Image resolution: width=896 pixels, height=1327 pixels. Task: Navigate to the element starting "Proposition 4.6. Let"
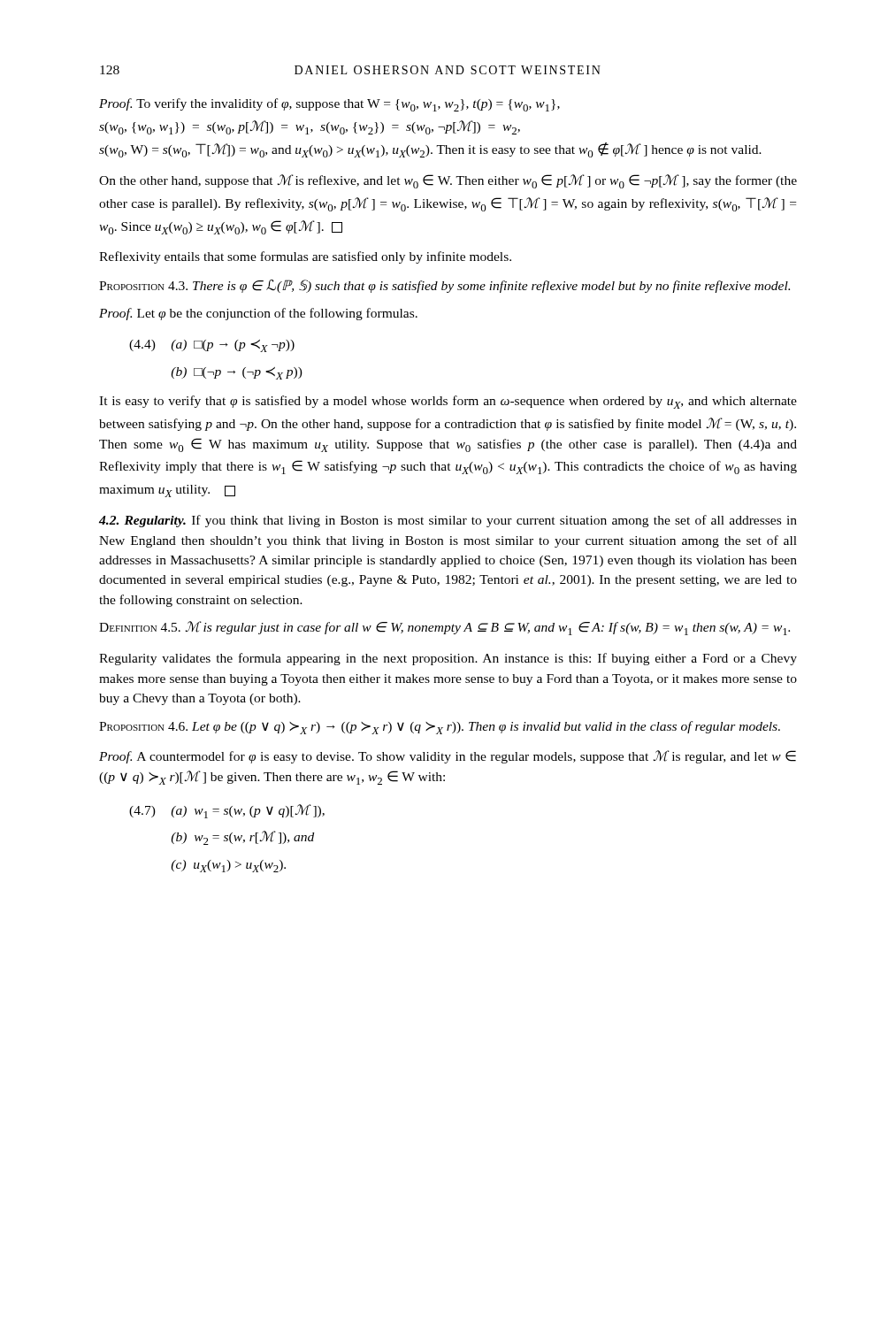point(440,727)
